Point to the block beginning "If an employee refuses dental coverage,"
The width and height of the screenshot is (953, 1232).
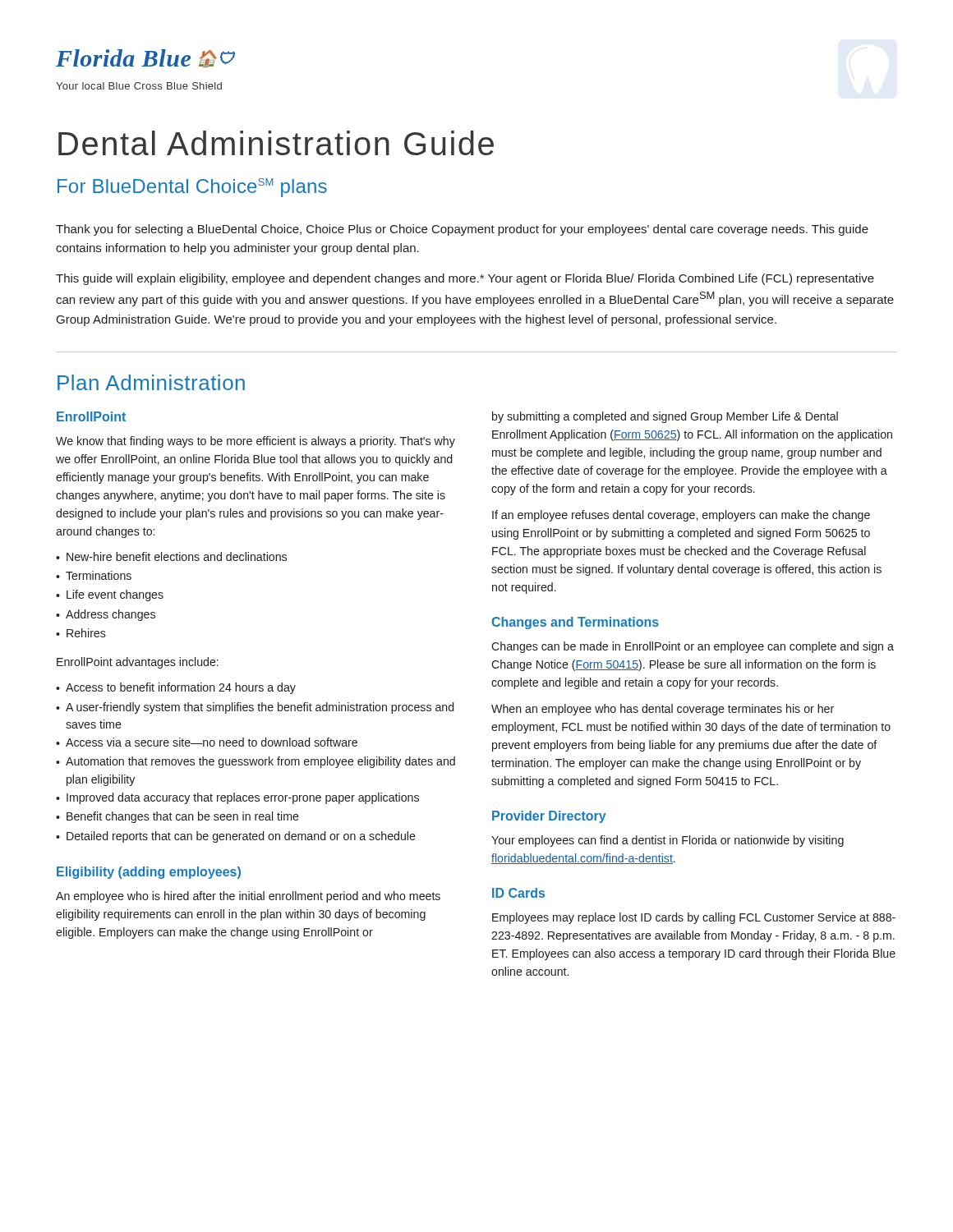[686, 551]
